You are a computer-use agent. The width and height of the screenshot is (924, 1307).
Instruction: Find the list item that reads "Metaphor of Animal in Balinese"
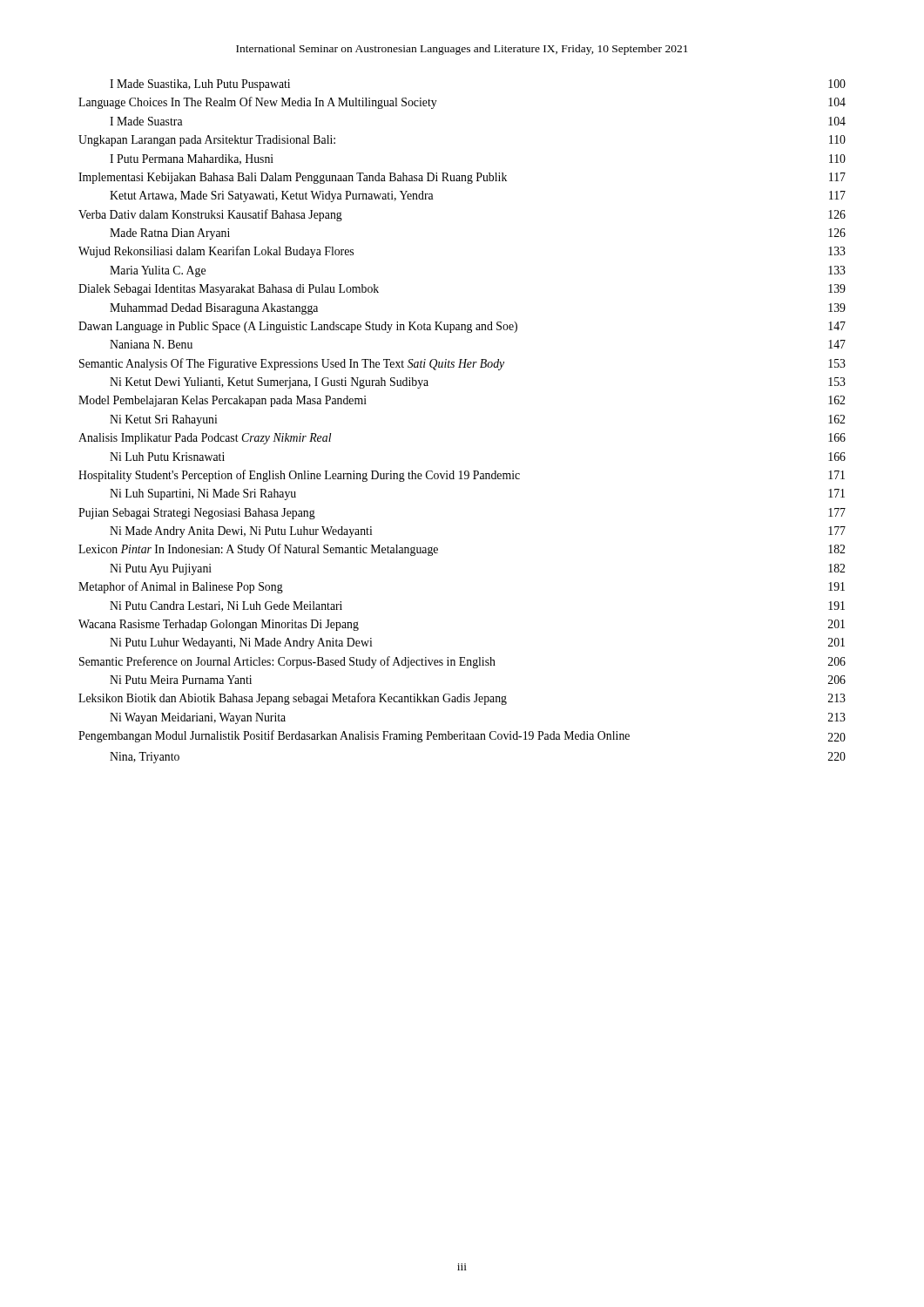tap(181, 587)
